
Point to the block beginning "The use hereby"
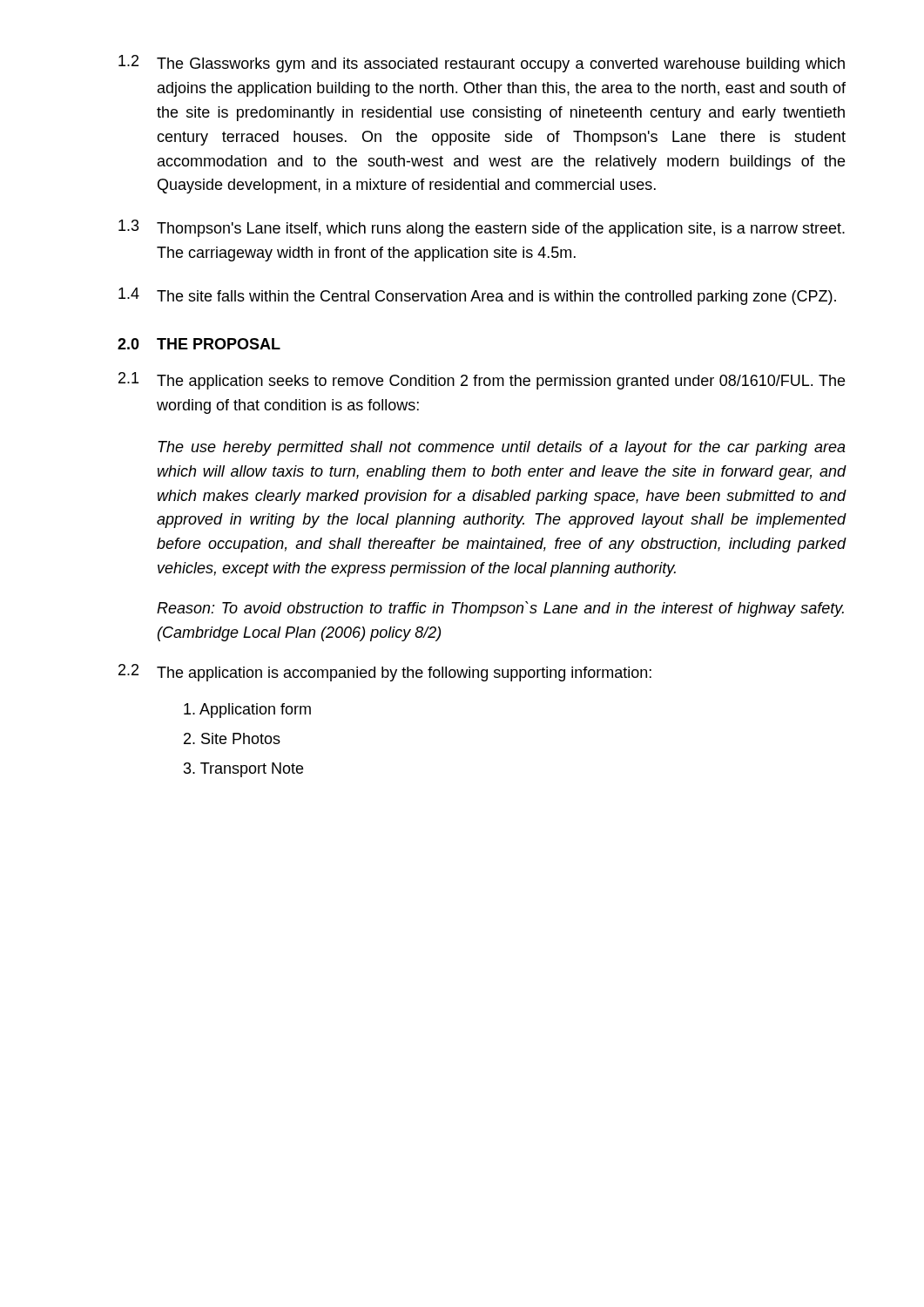click(x=501, y=541)
